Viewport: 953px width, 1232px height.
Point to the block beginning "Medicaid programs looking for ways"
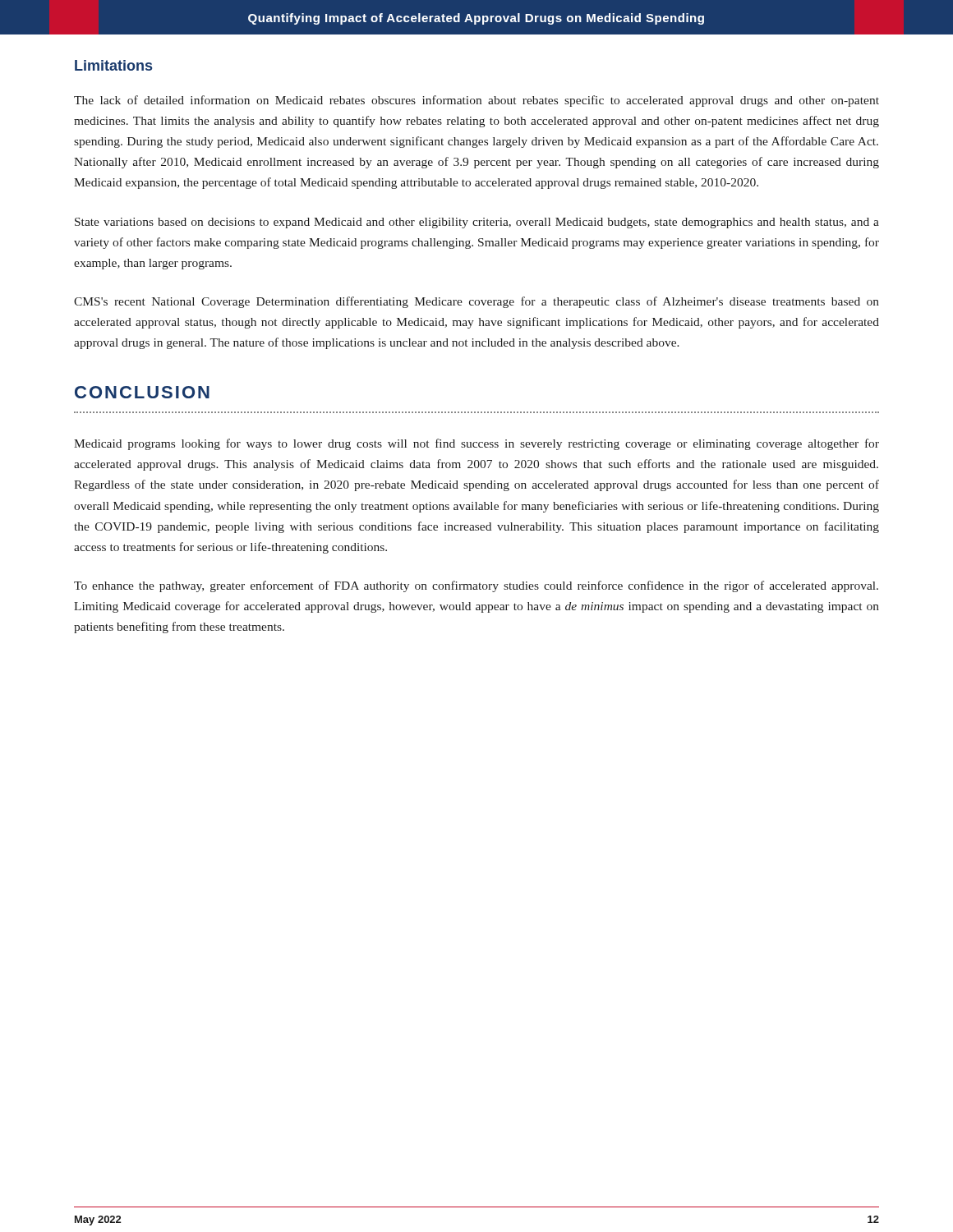click(x=476, y=495)
